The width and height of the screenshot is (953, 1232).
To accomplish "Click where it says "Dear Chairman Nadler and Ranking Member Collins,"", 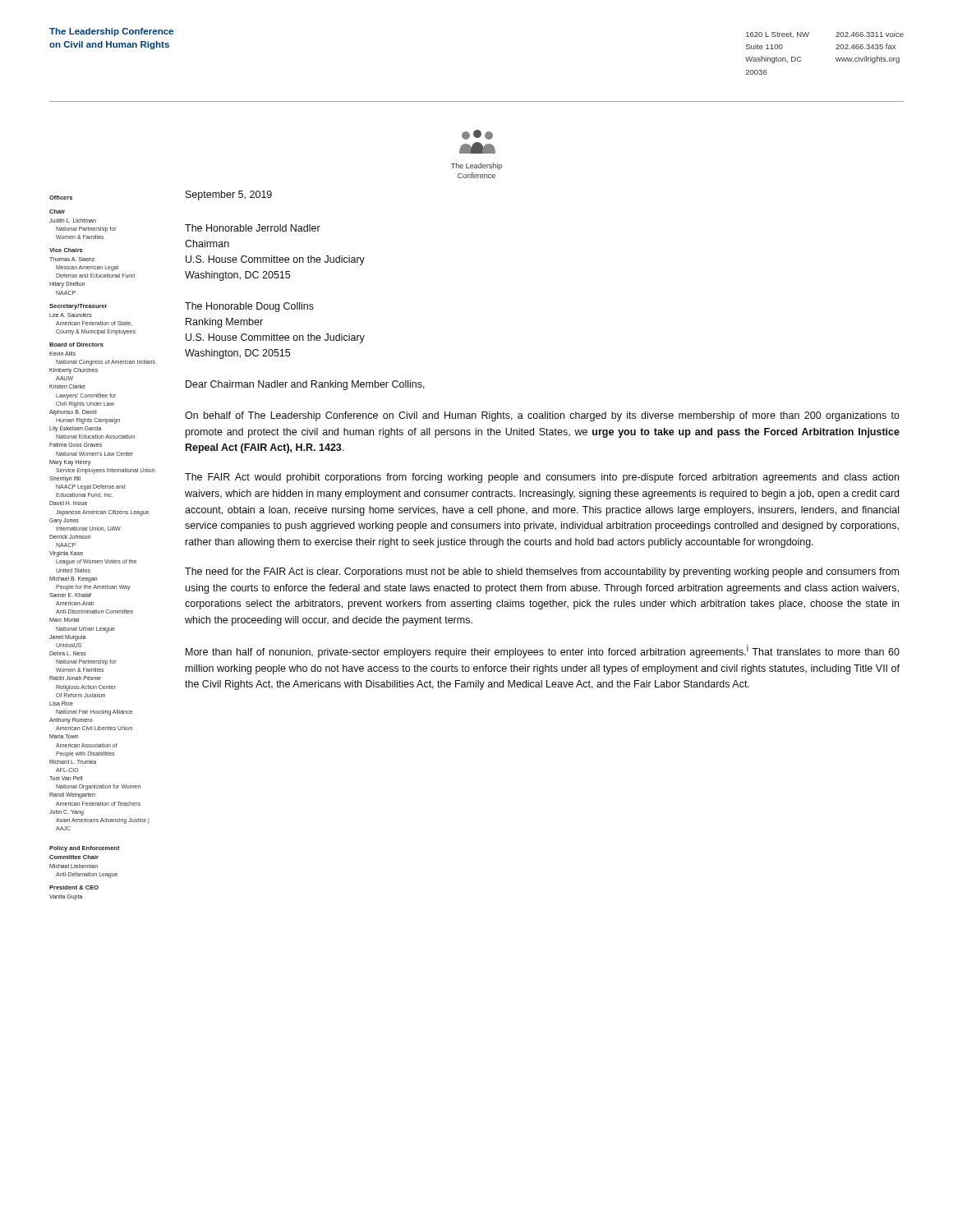I will pyautogui.click(x=305, y=385).
